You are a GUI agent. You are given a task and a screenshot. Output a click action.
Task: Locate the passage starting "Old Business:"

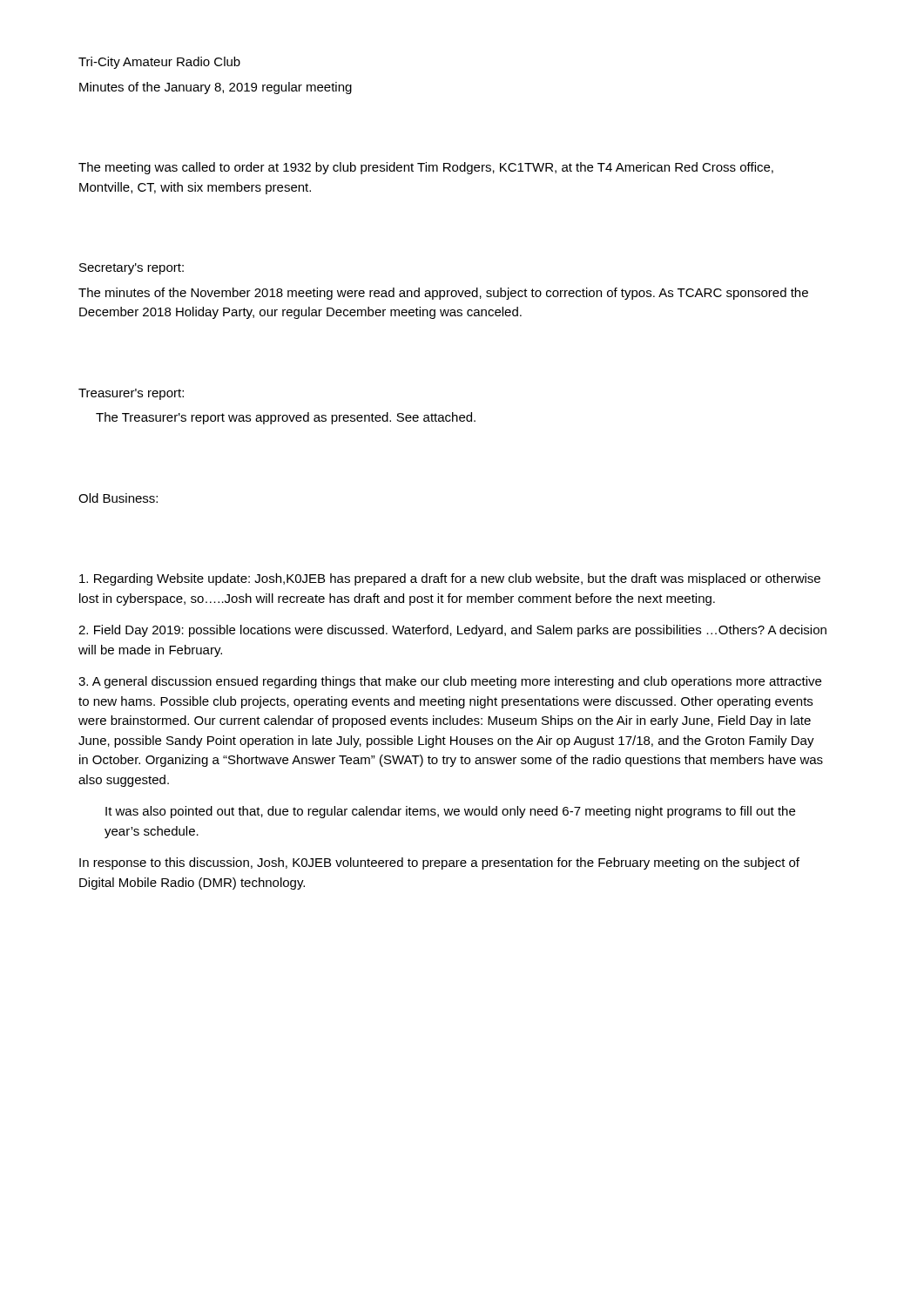click(119, 498)
